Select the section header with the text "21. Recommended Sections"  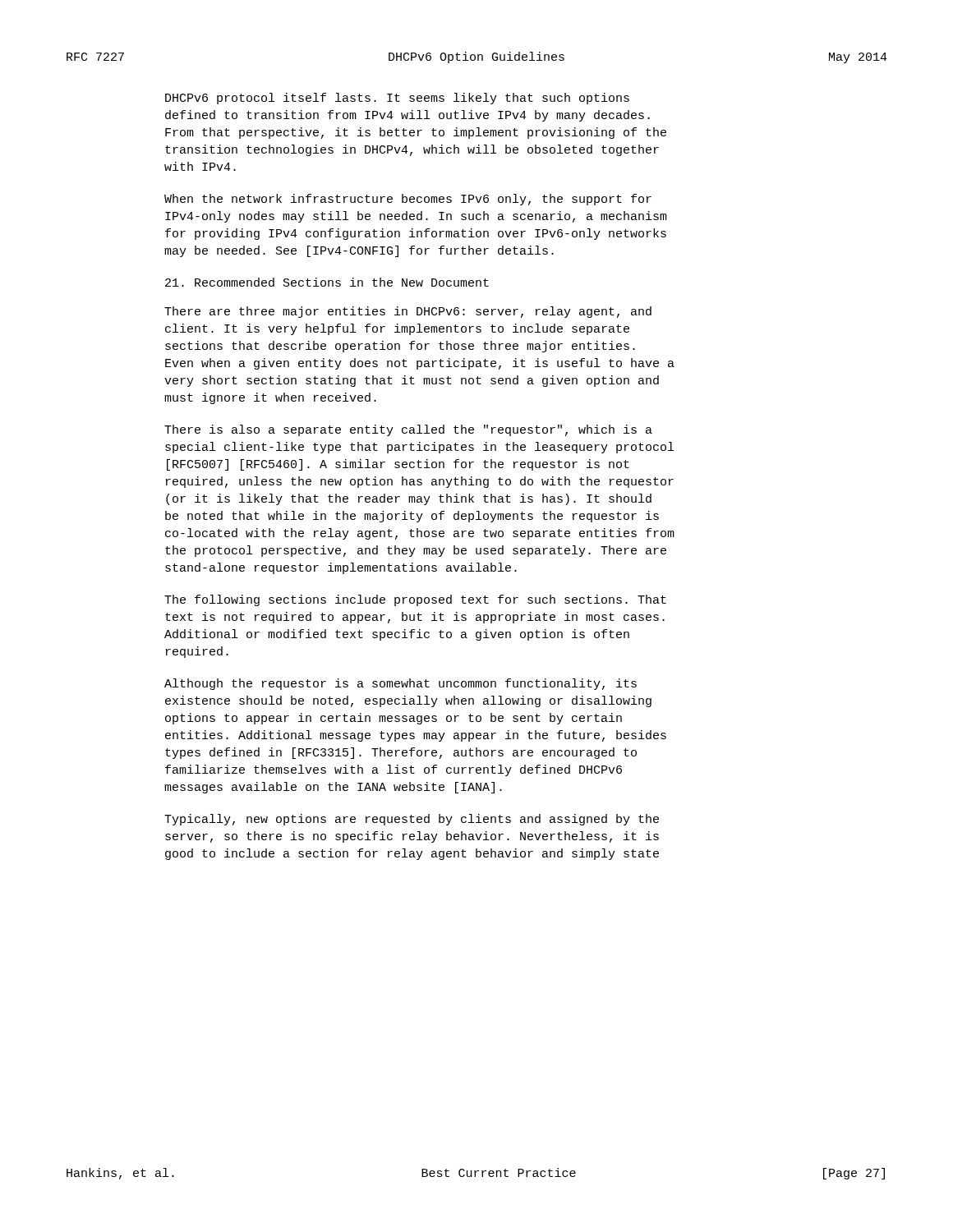pos(327,284)
